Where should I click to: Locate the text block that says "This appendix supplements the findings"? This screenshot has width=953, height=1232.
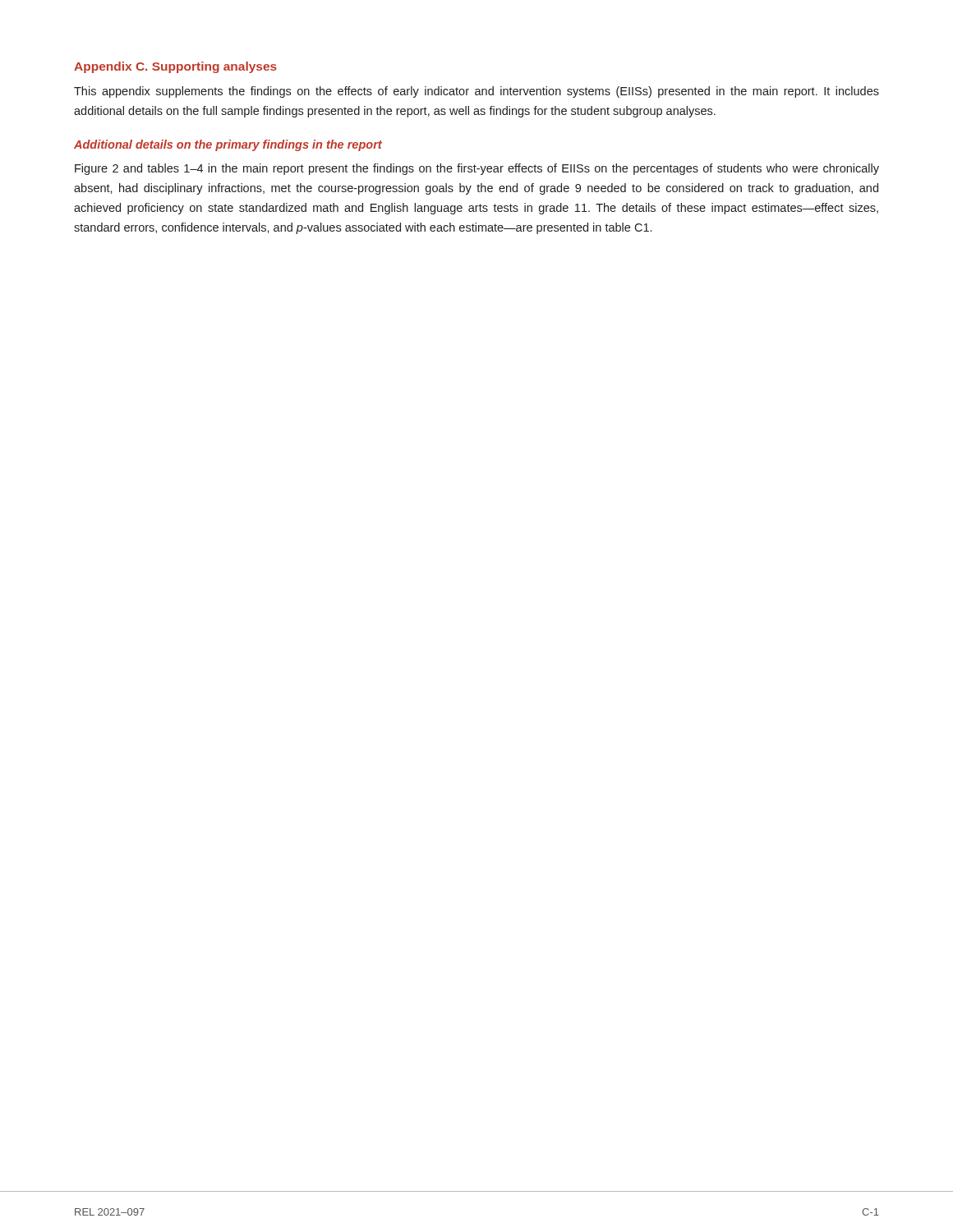(476, 101)
